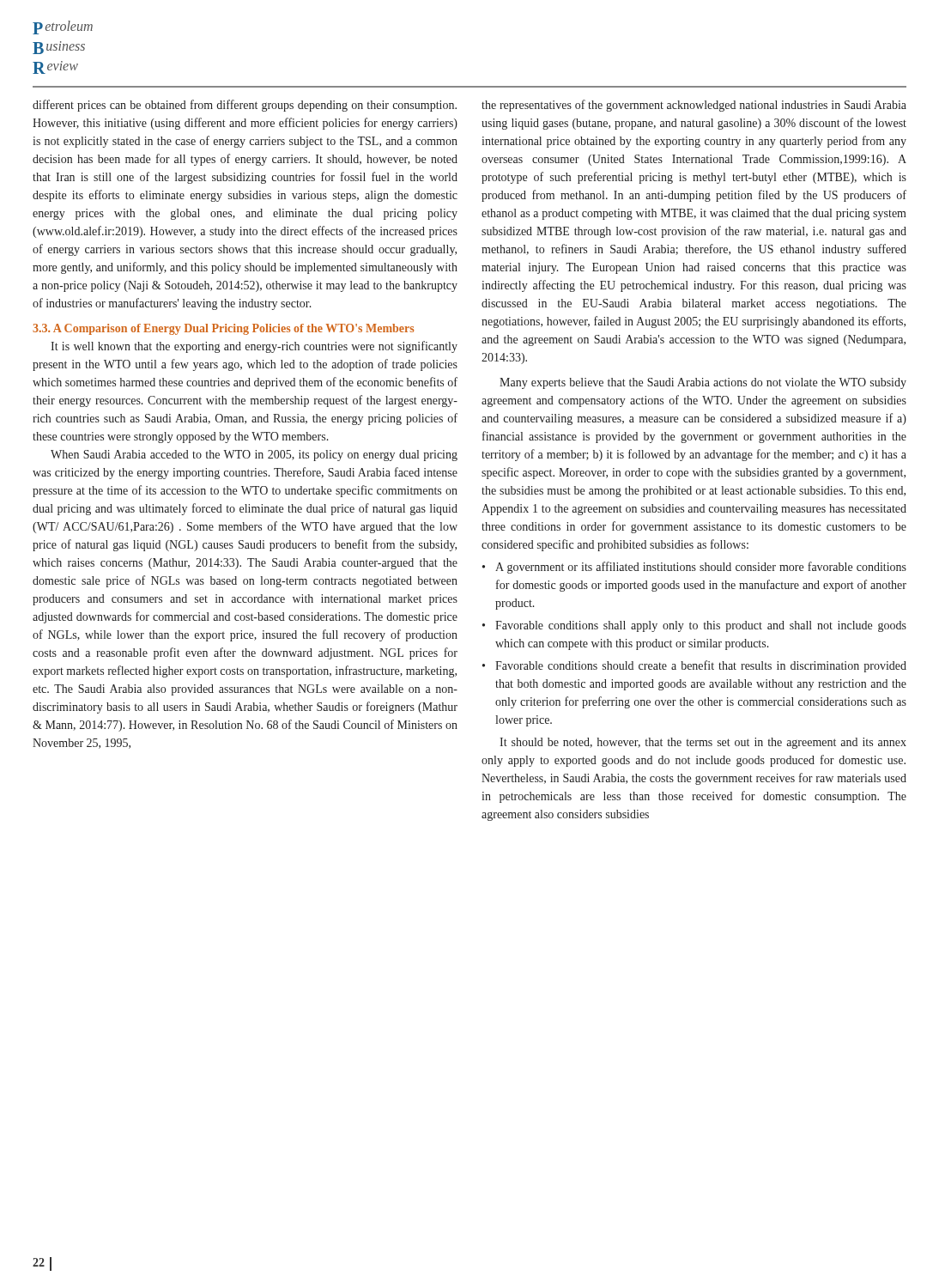The image size is (939, 1288).
Task: Select the text block containing "different prices can be obtained from different groups"
Action: coord(245,204)
